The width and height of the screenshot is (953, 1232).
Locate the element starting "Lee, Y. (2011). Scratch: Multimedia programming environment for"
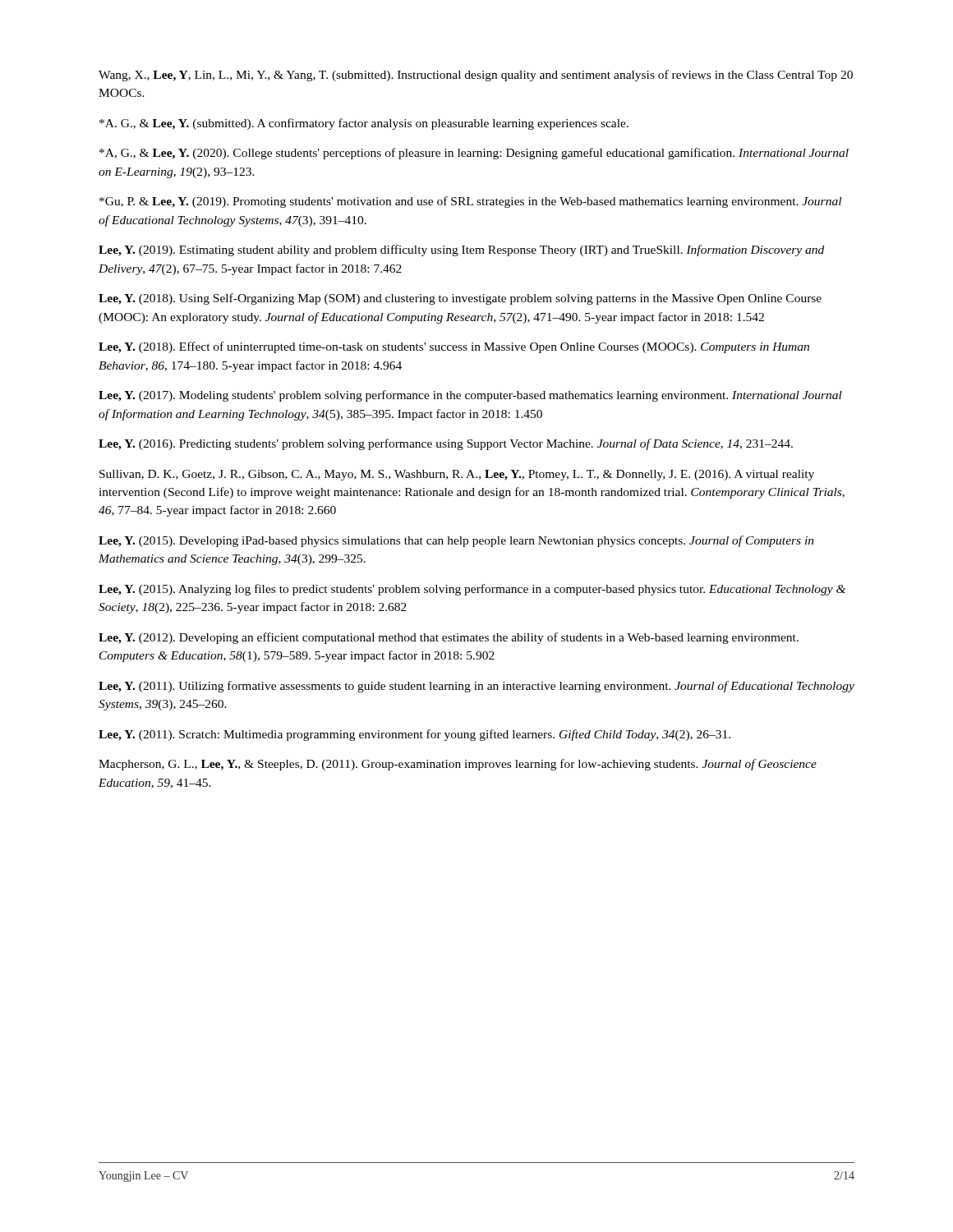click(x=415, y=734)
